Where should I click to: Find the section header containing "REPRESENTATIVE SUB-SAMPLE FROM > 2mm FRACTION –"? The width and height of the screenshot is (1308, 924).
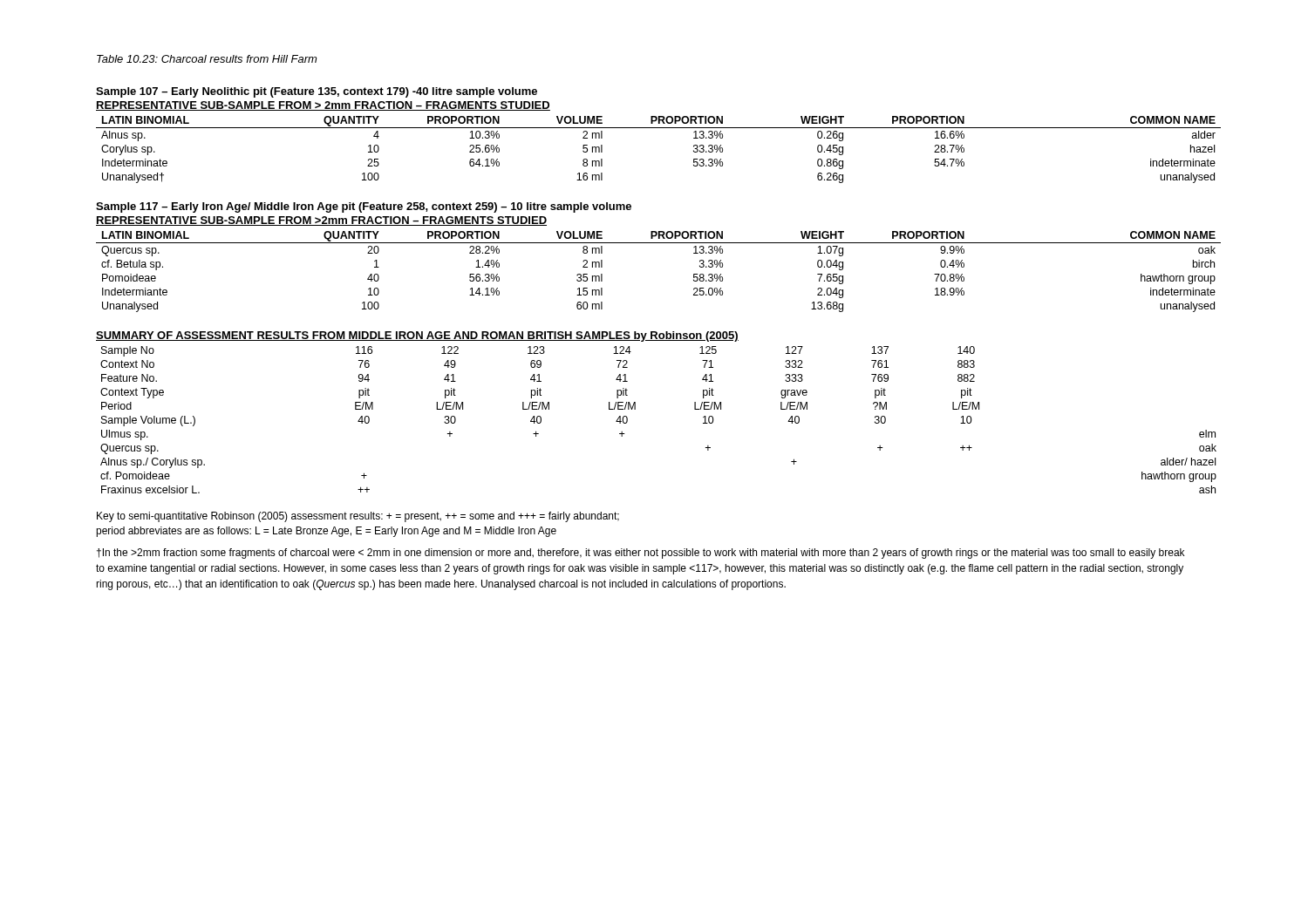pos(323,105)
